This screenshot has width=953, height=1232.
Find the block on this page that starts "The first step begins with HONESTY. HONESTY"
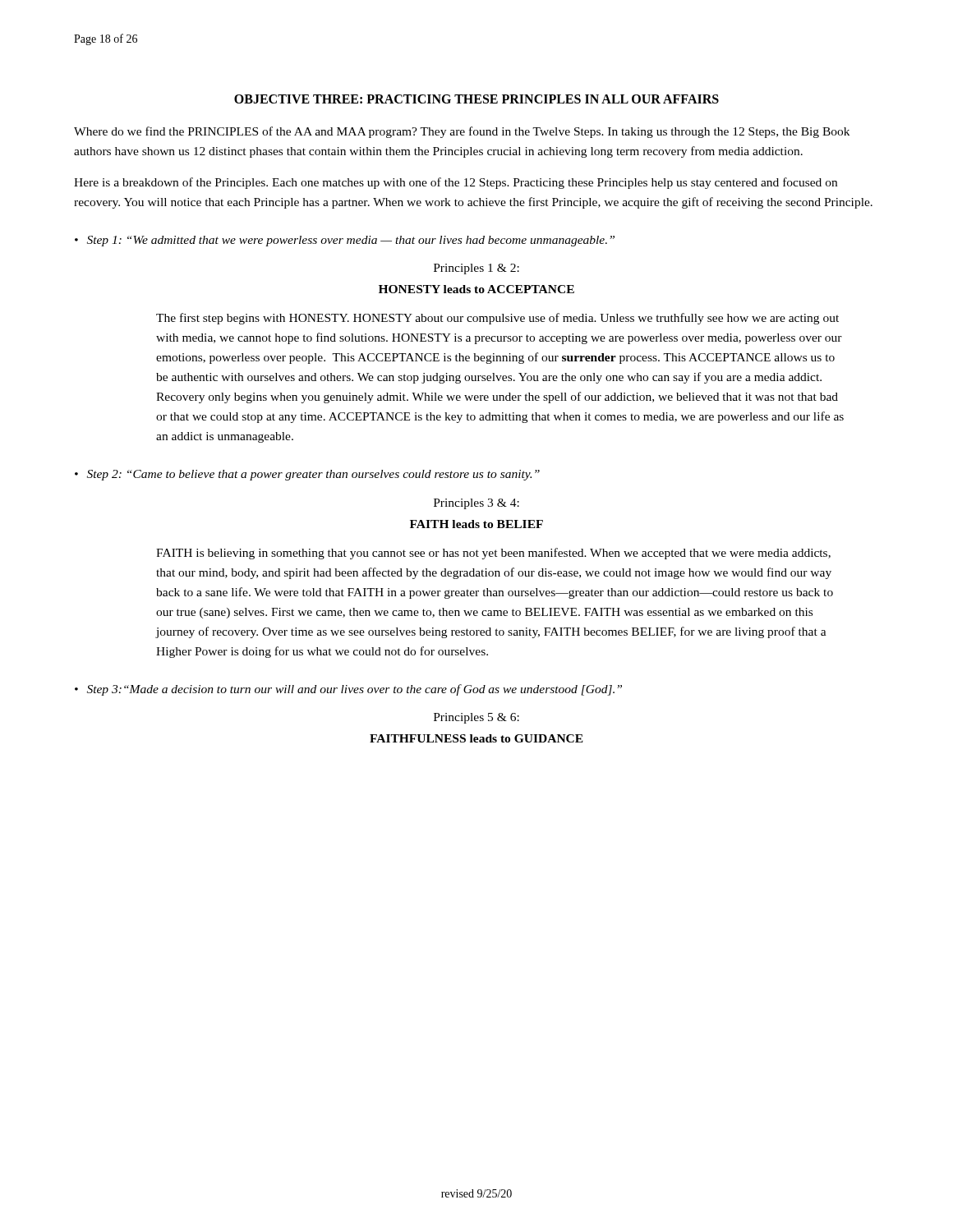pyautogui.click(x=500, y=377)
